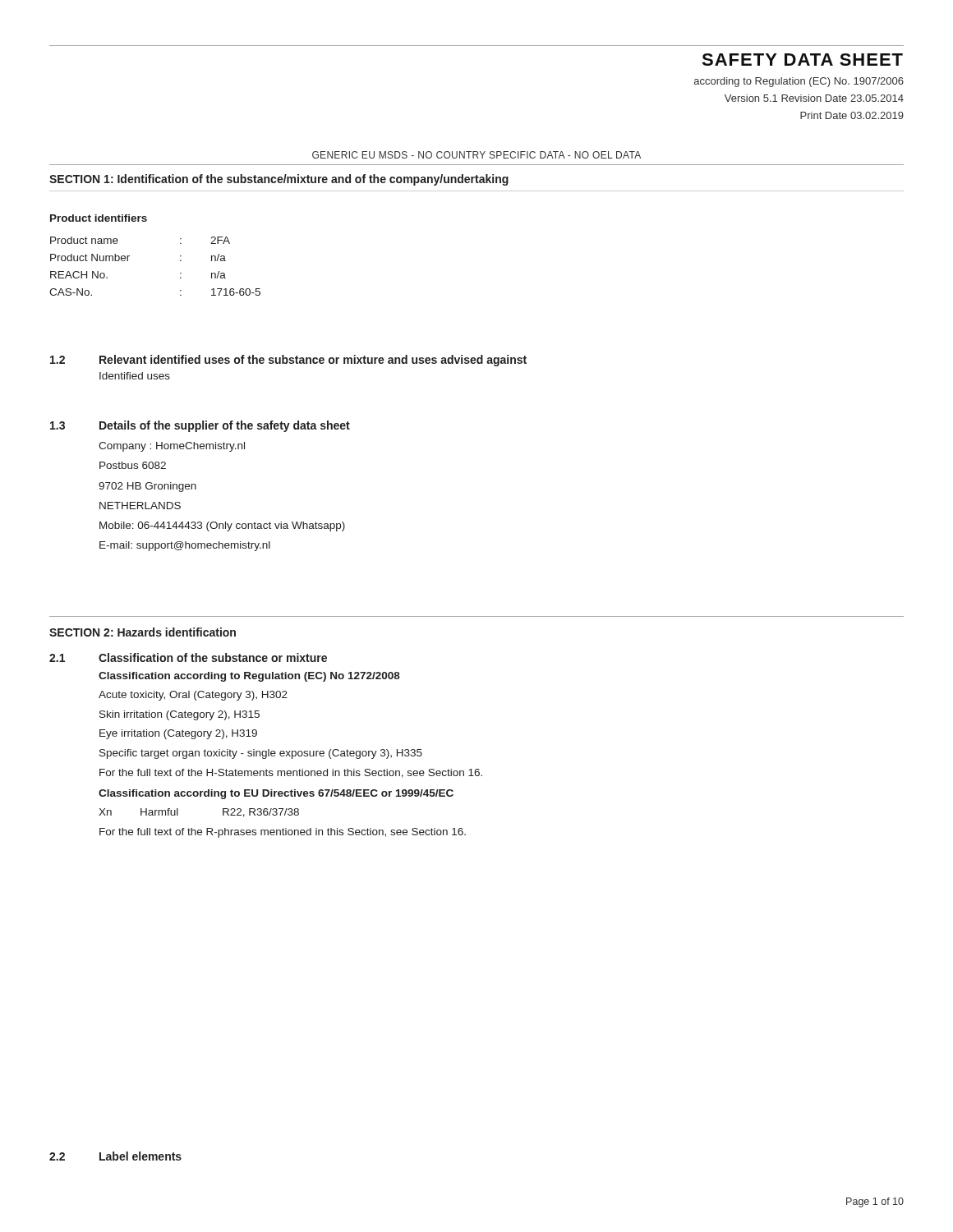Click the passage that begins "2 Relevant identified"
The width and height of the screenshot is (953, 1232).
click(x=476, y=368)
